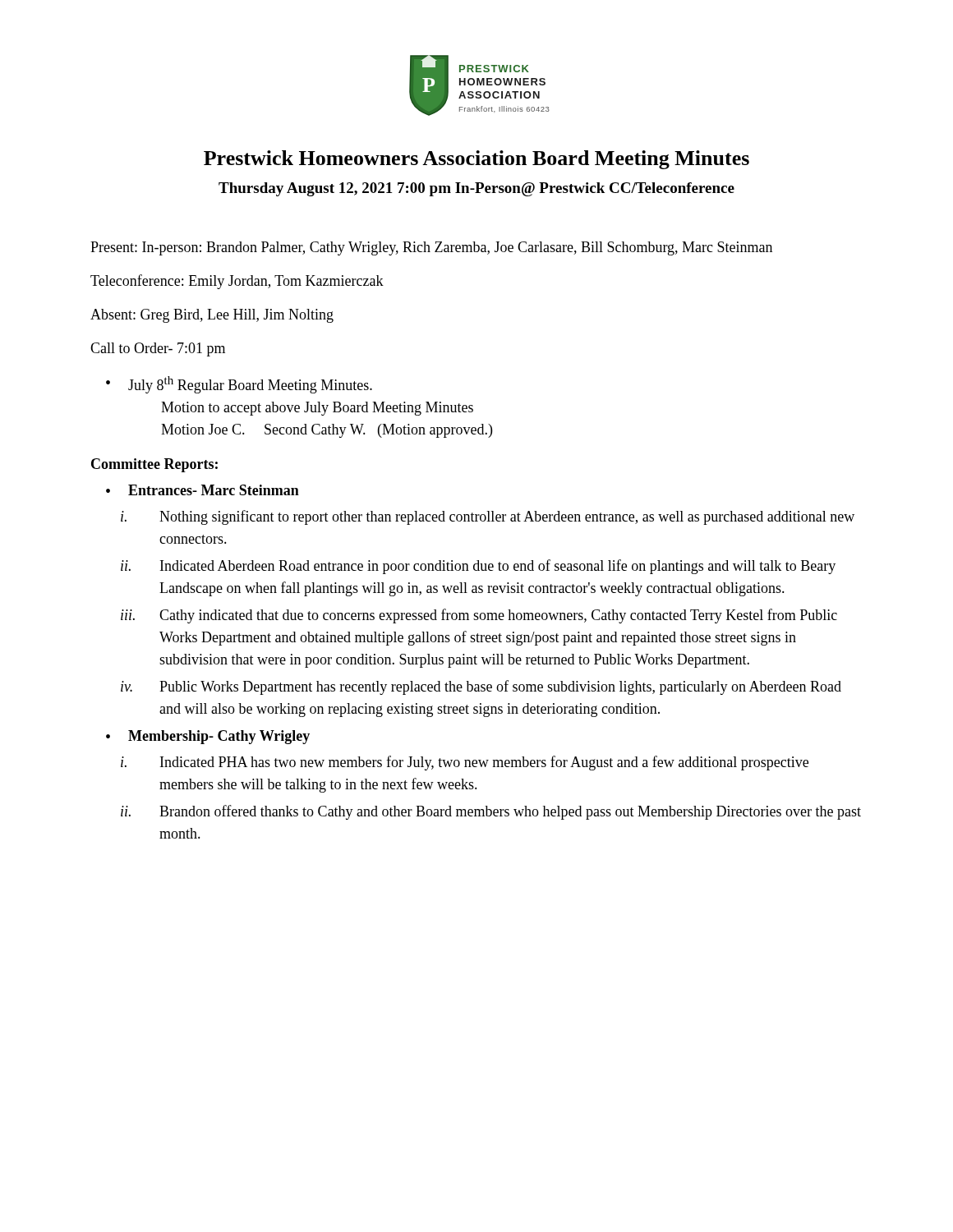Navigate to the region starting "ii. Brandon offered thanks to"
Screen dimensions: 1232x953
coord(491,823)
